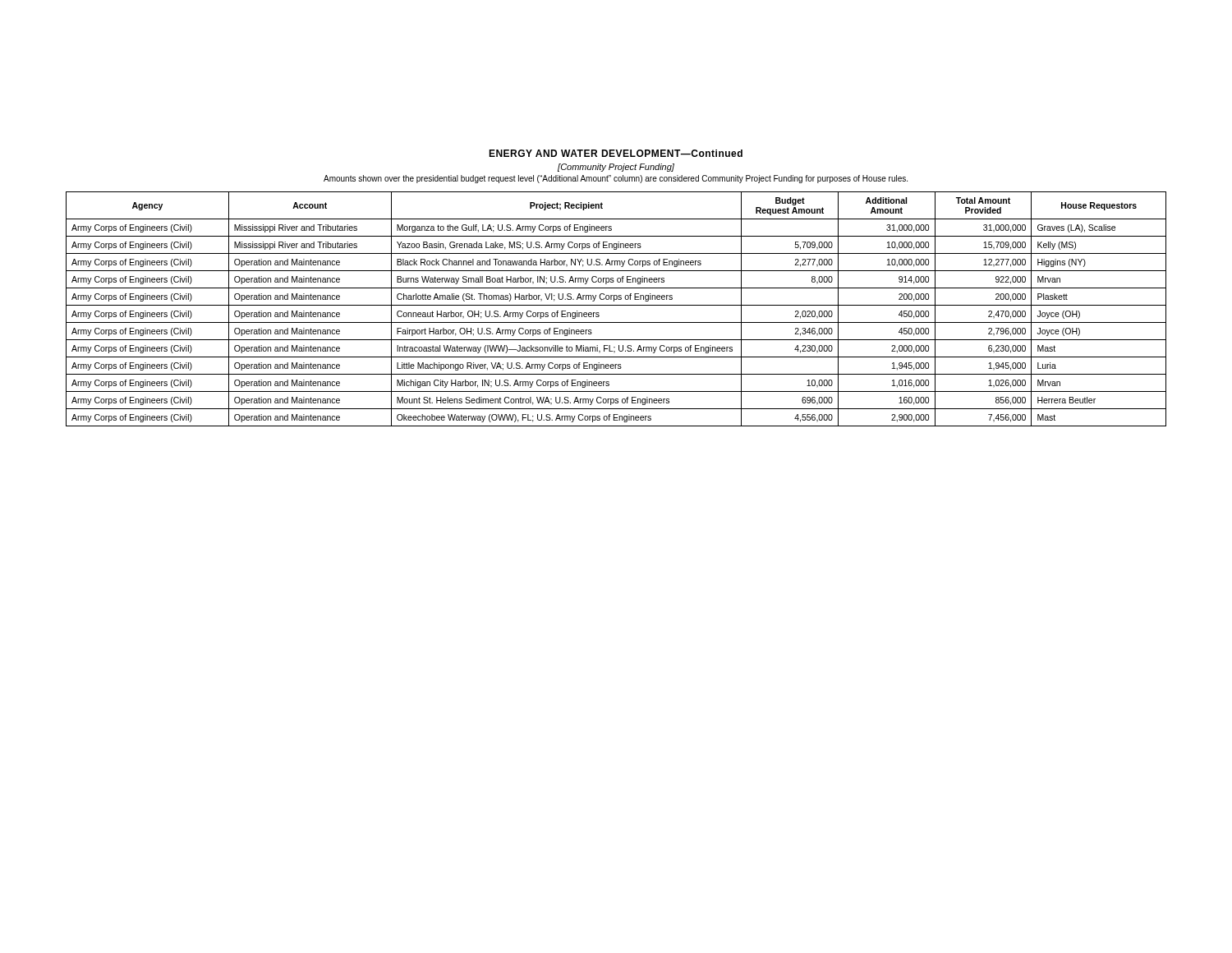Click on the passage starting "ENERGY AND WATER DEVELOPMENT—Continued"
This screenshot has width=1232, height=953.
[x=616, y=154]
